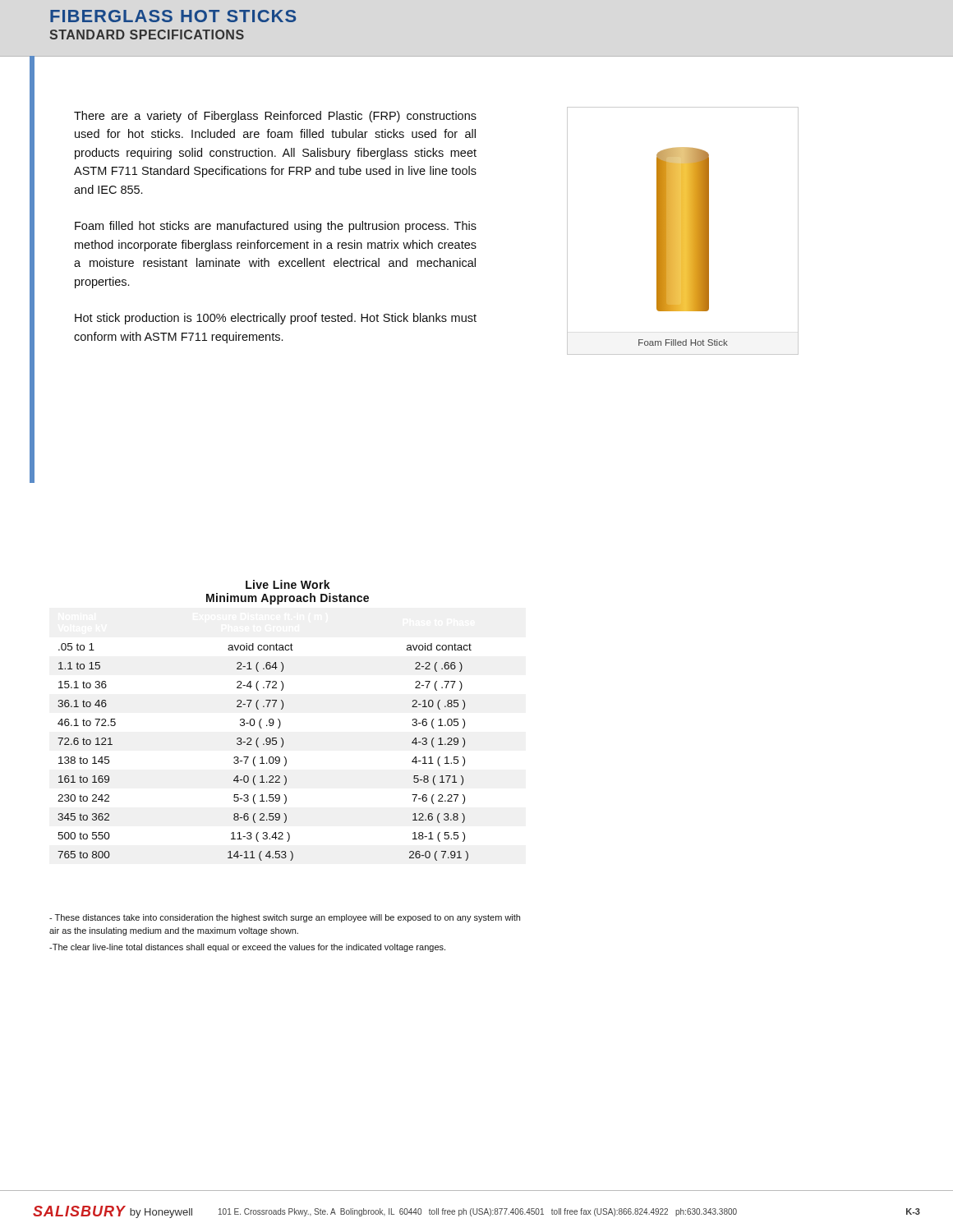The height and width of the screenshot is (1232, 953).
Task: Click where it says "FIBERGLASS HOT STICKS STANDARD SPECIFICATIONS"
Action: pos(173,25)
